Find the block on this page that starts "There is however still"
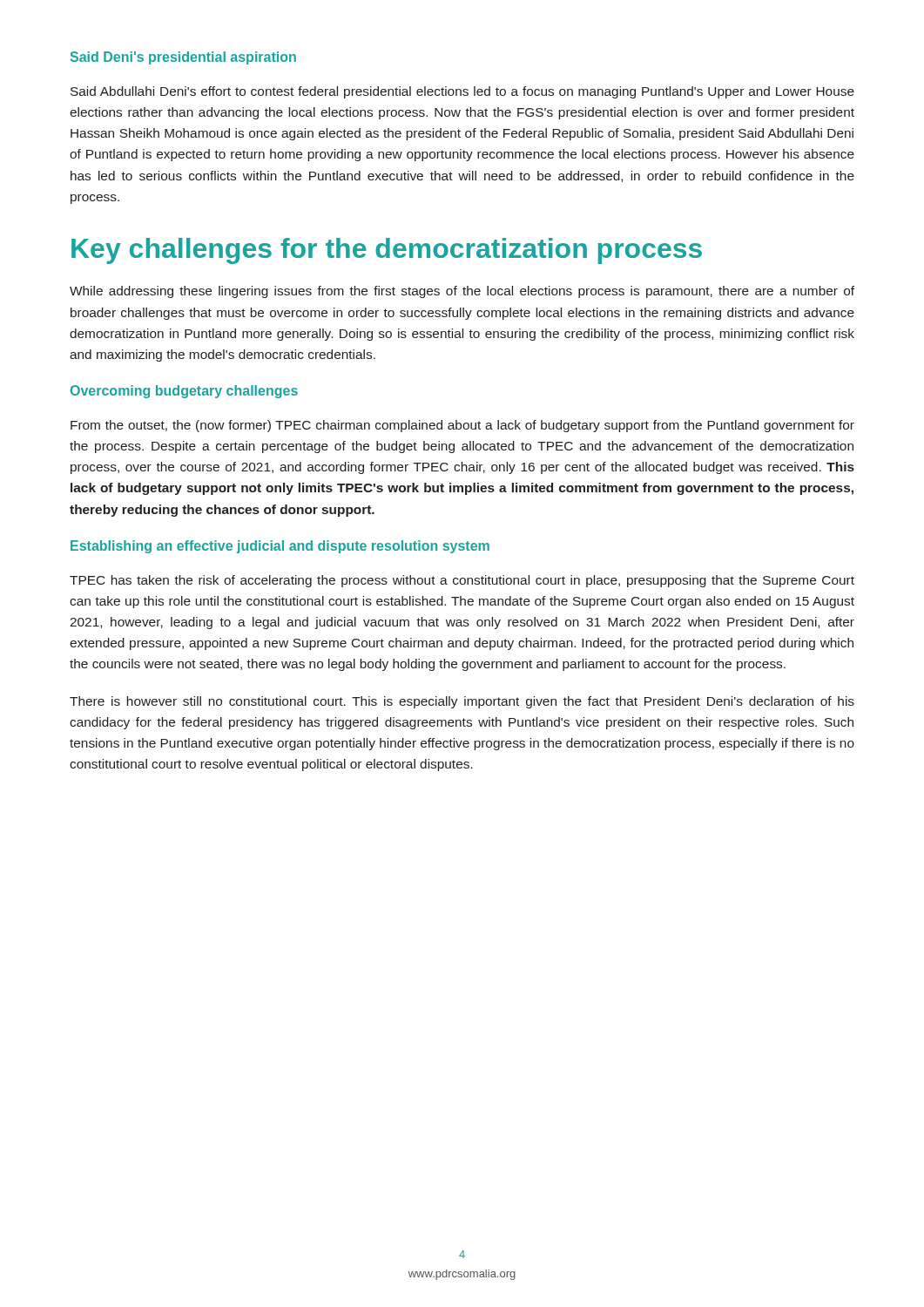The height and width of the screenshot is (1307, 924). (x=462, y=733)
